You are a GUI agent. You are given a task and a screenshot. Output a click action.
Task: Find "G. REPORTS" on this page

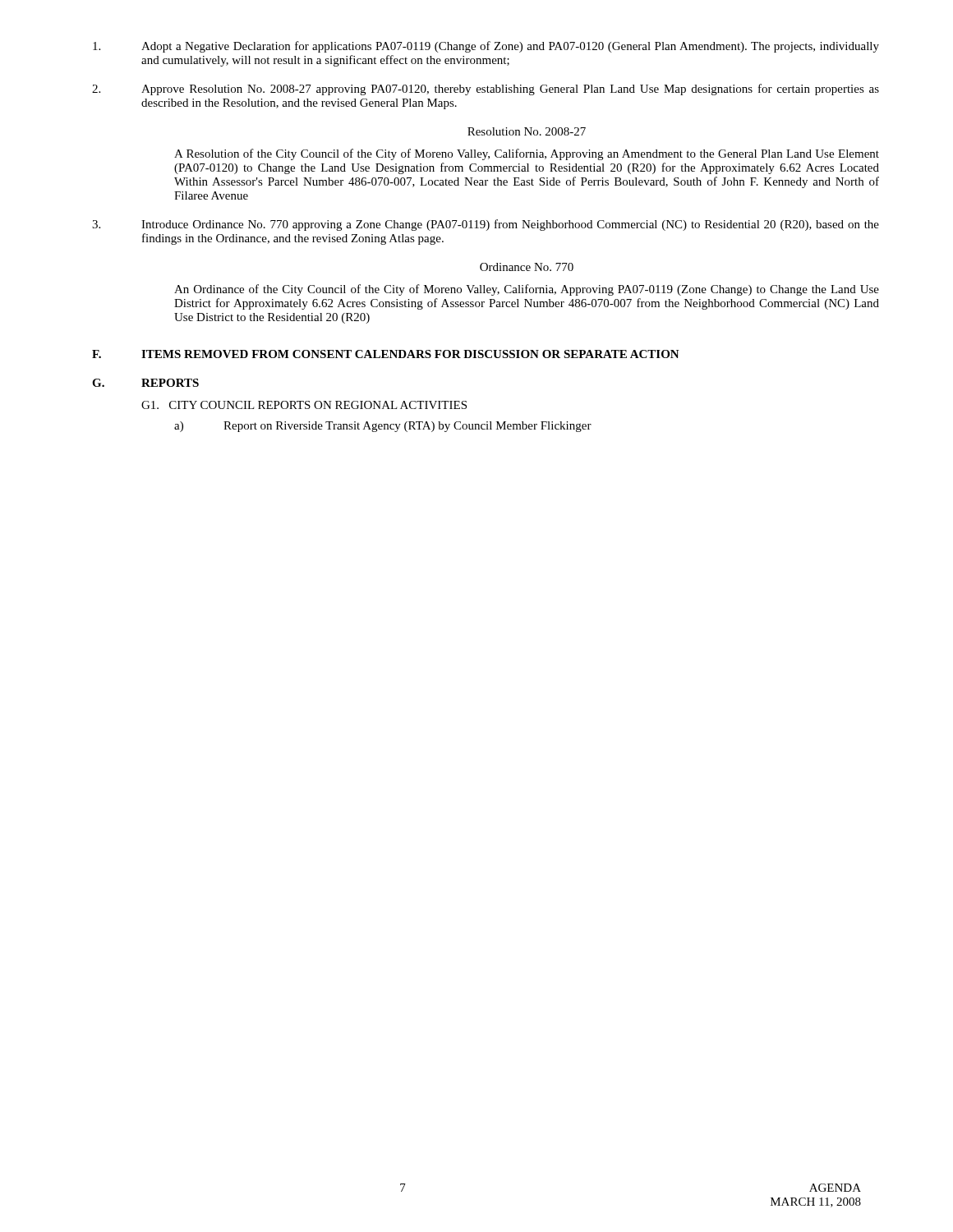point(145,383)
